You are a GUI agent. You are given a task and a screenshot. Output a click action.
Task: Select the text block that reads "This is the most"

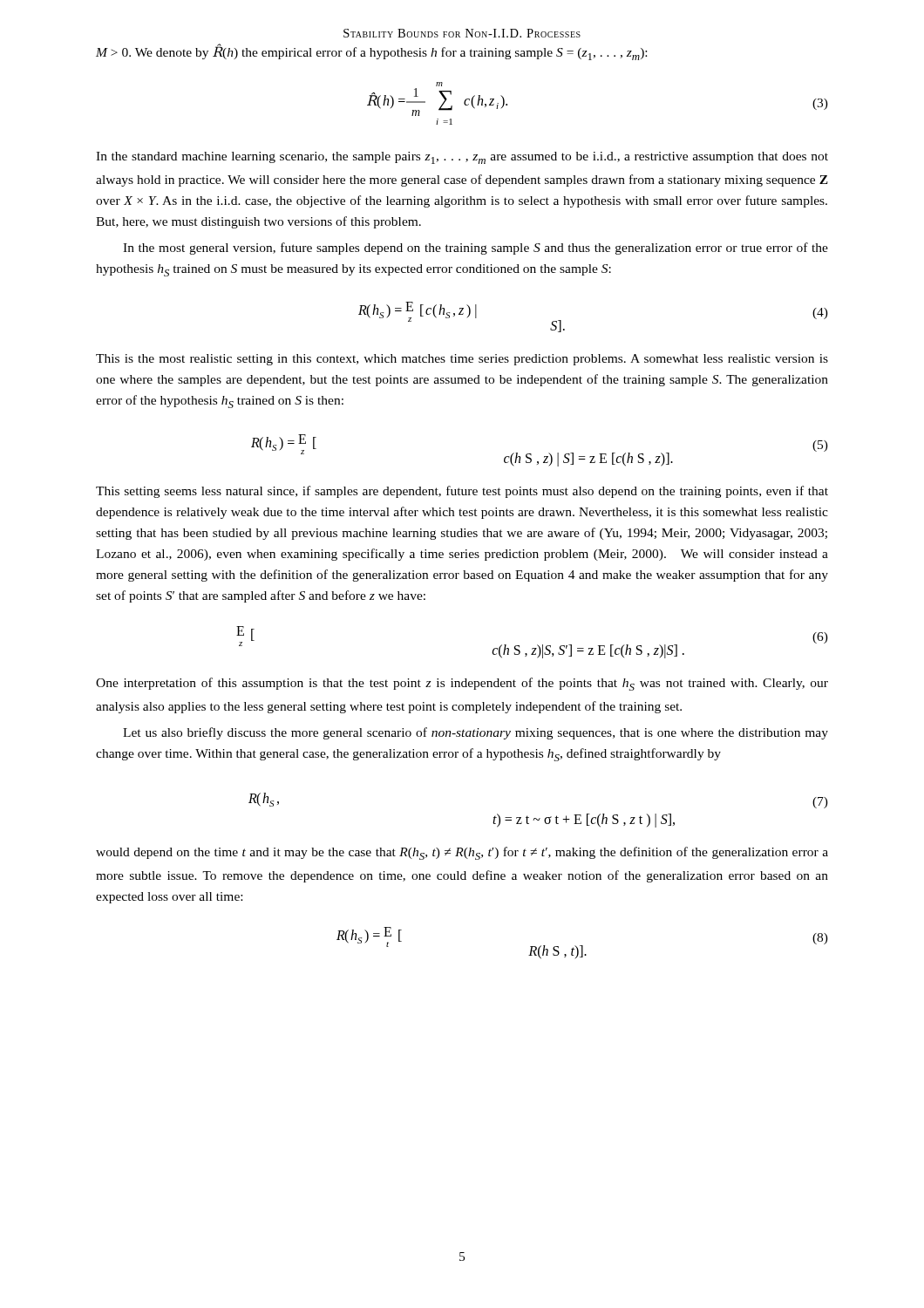462,381
